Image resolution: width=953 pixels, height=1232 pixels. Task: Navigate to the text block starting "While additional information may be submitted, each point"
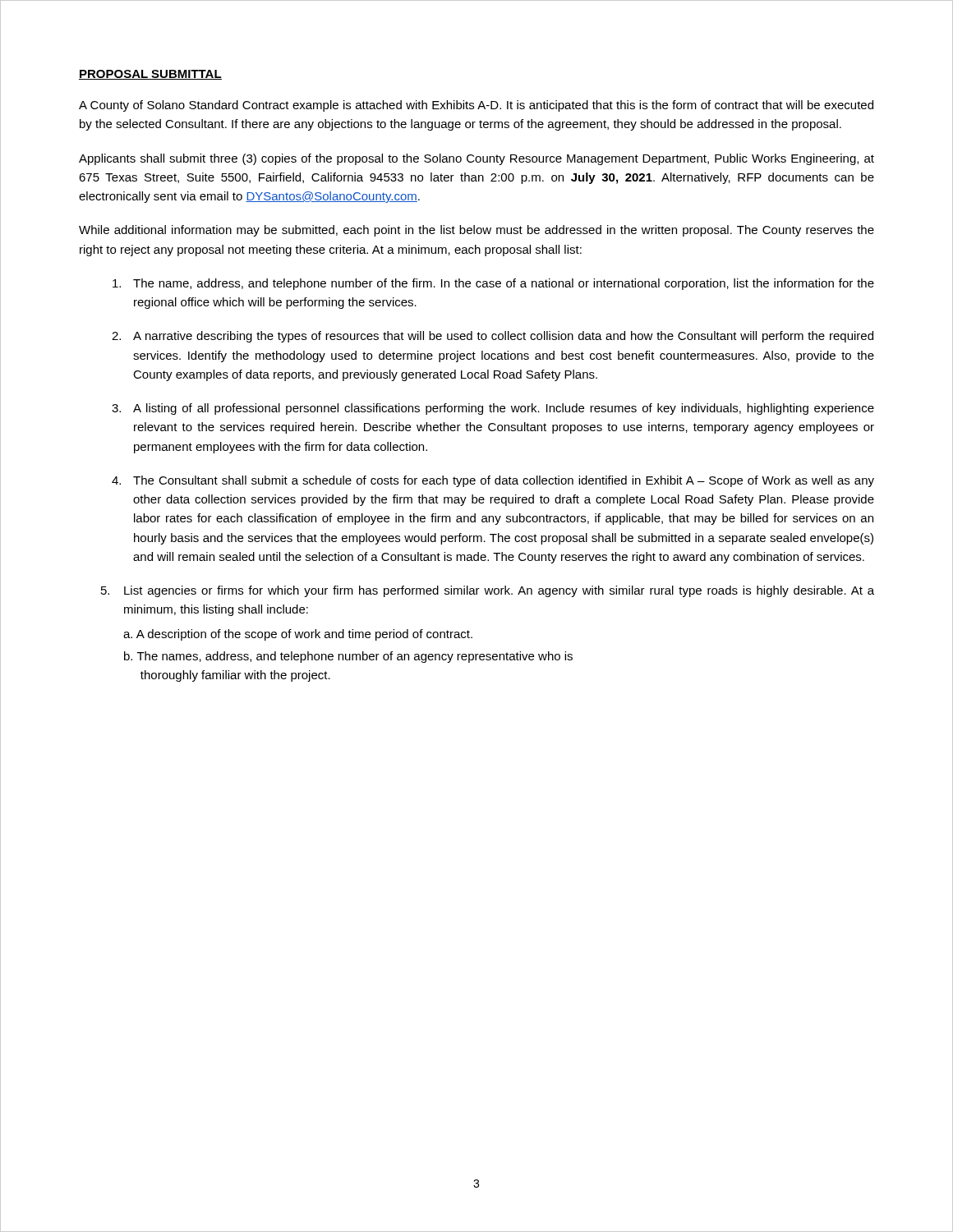pyautogui.click(x=476, y=239)
